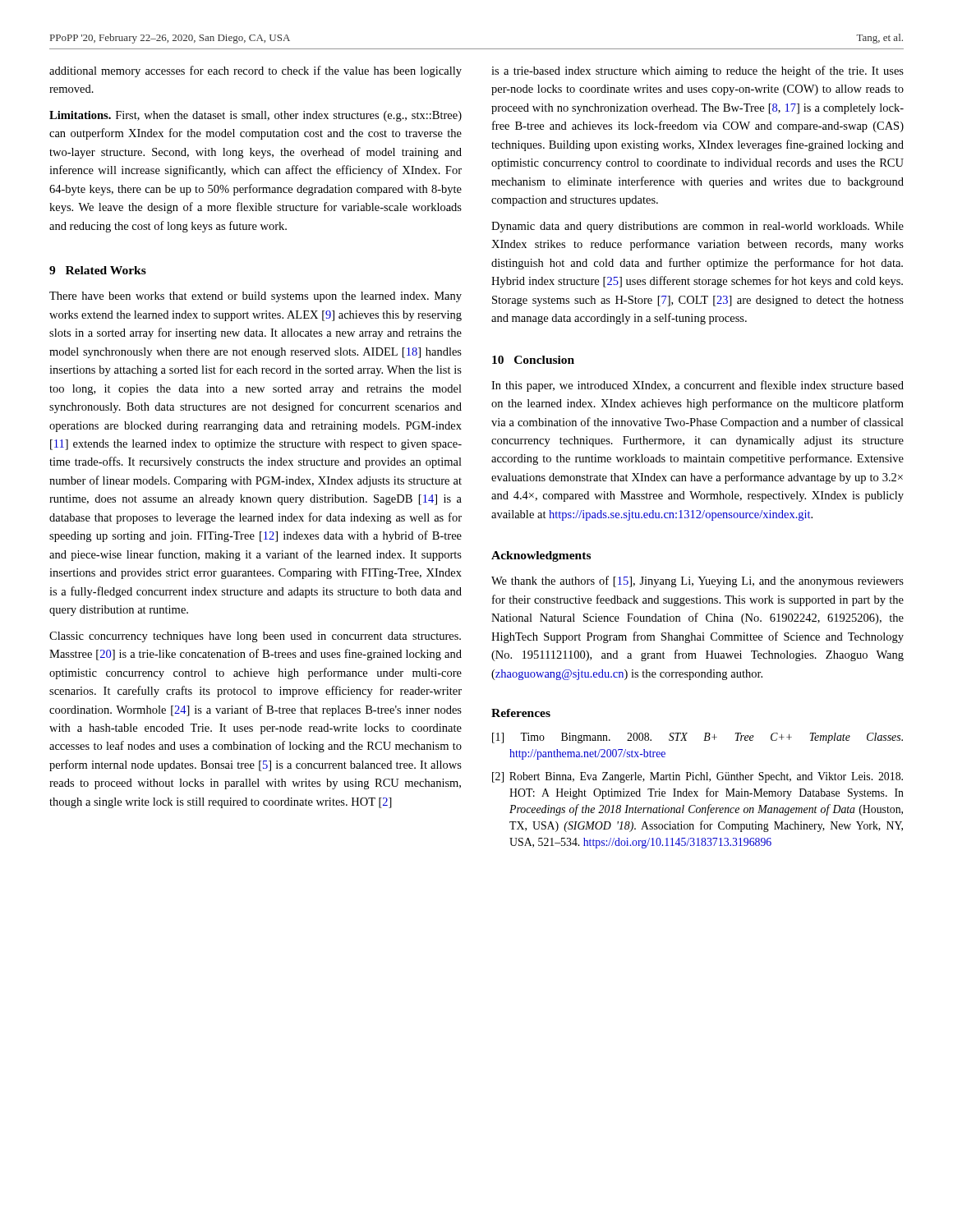953x1232 pixels.
Task: Locate the text block with the text "We thank the authors of"
Action: (698, 627)
